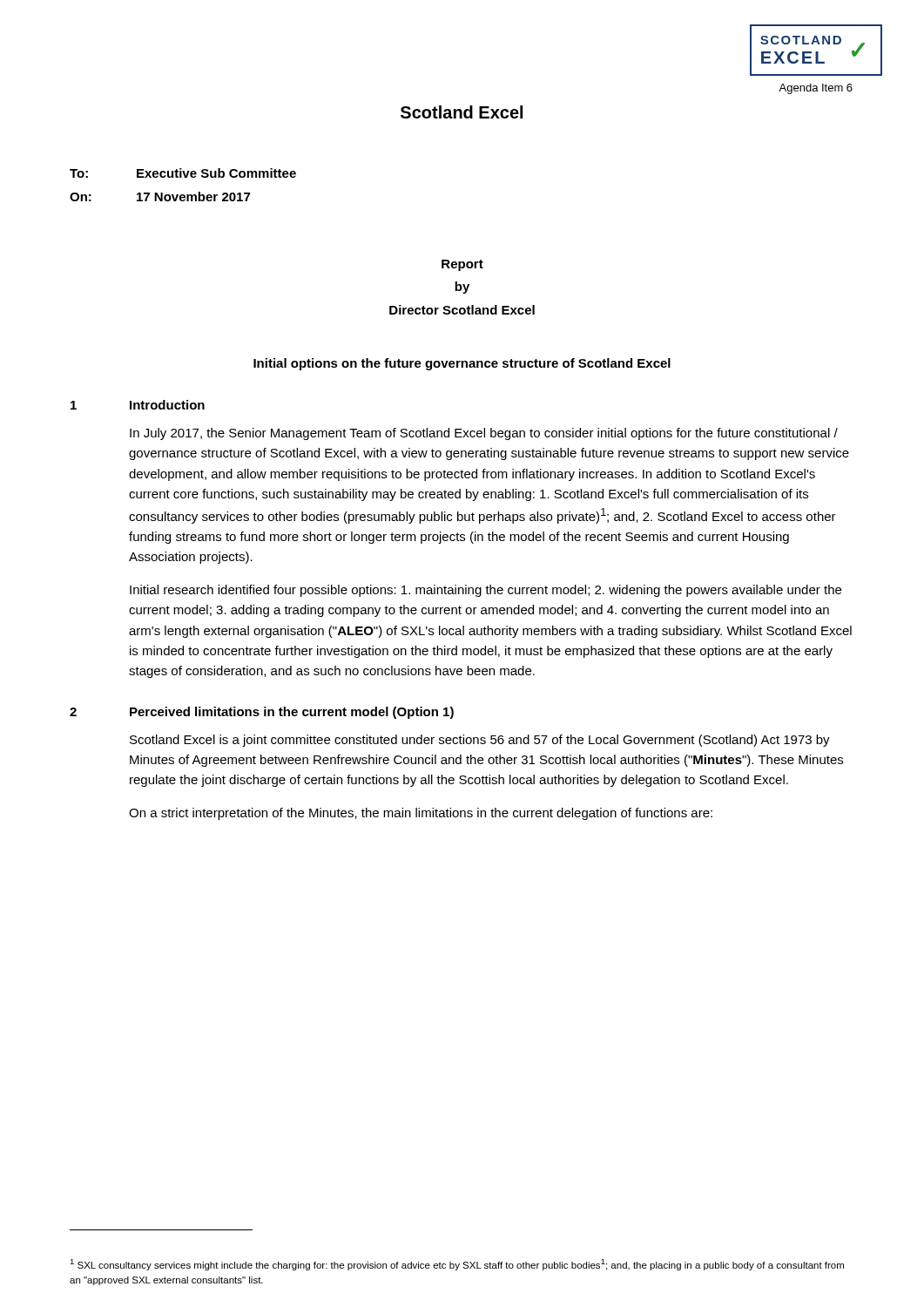
Task: Find the logo
Action: [x=816, y=59]
